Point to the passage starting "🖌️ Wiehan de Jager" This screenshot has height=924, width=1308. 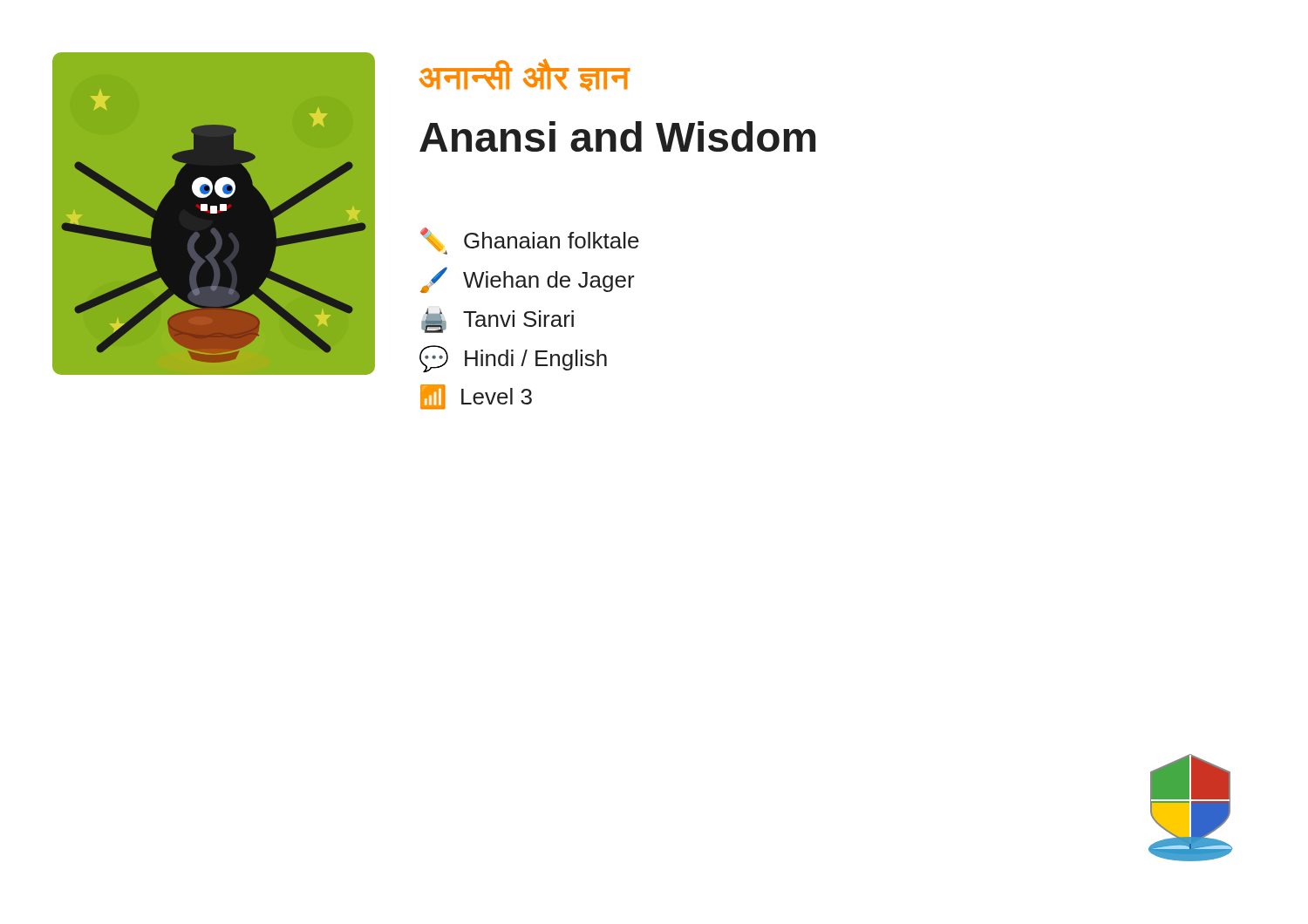[526, 280]
